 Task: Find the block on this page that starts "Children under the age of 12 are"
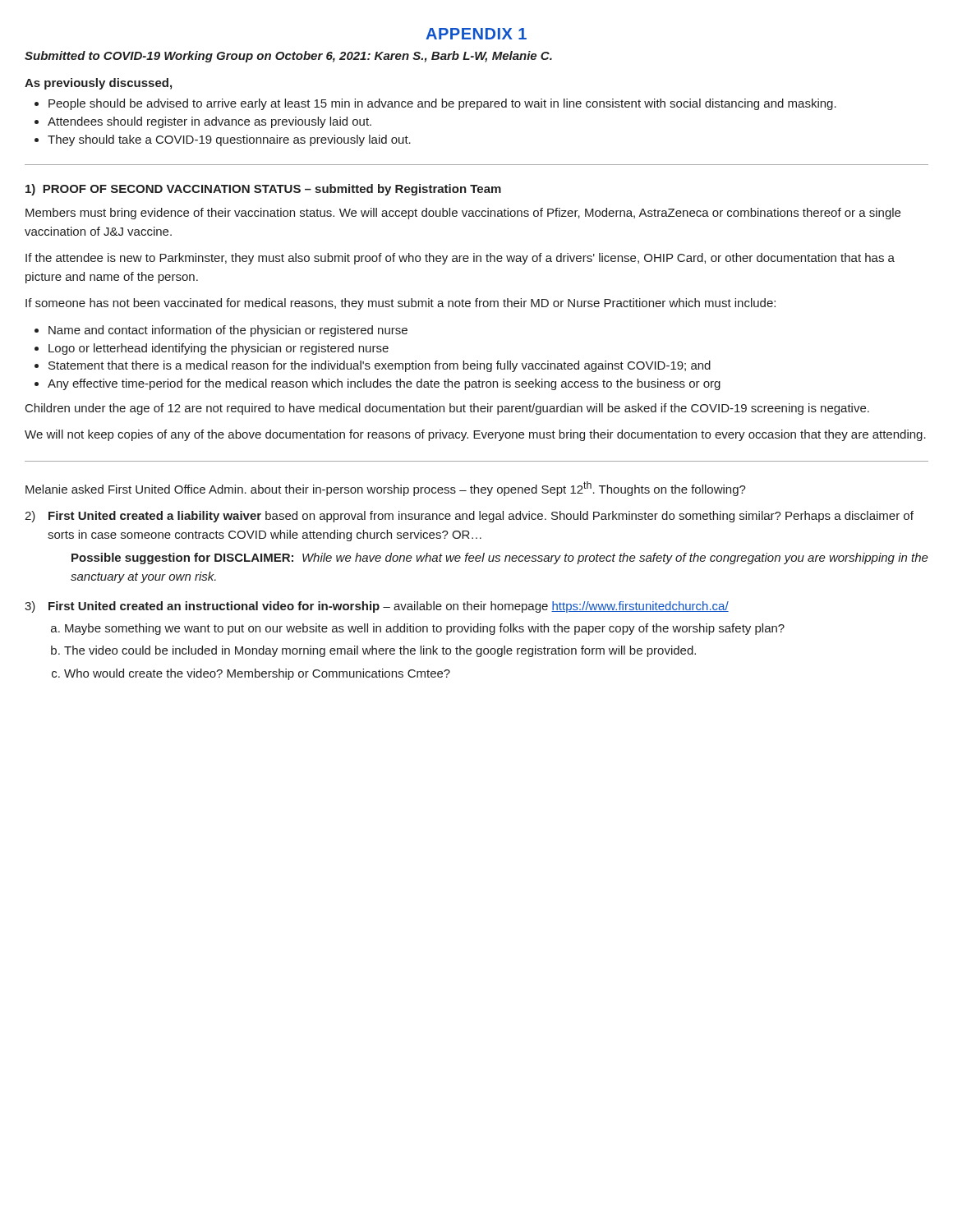pyautogui.click(x=447, y=408)
